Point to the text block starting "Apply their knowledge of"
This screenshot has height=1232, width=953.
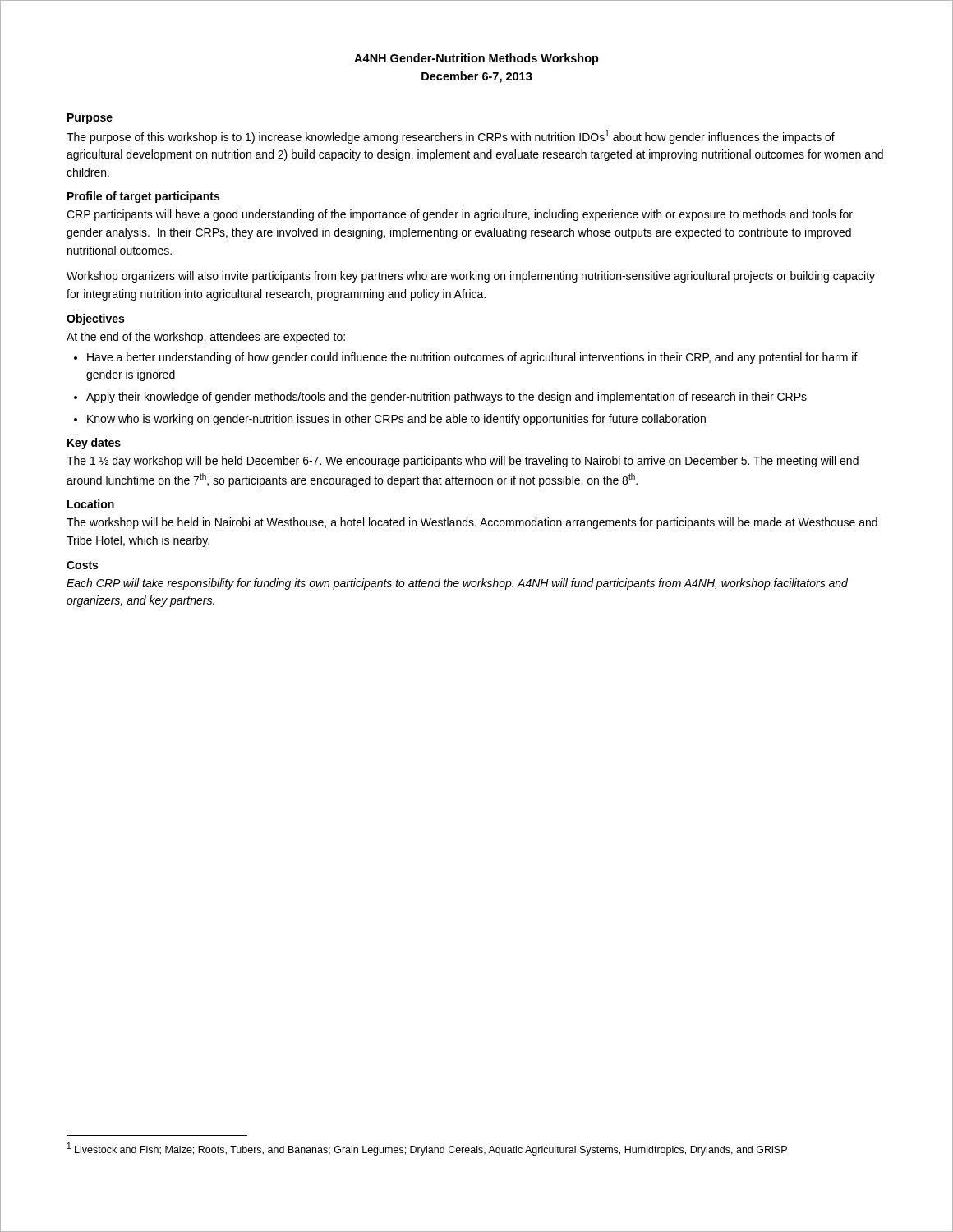pyautogui.click(x=447, y=397)
